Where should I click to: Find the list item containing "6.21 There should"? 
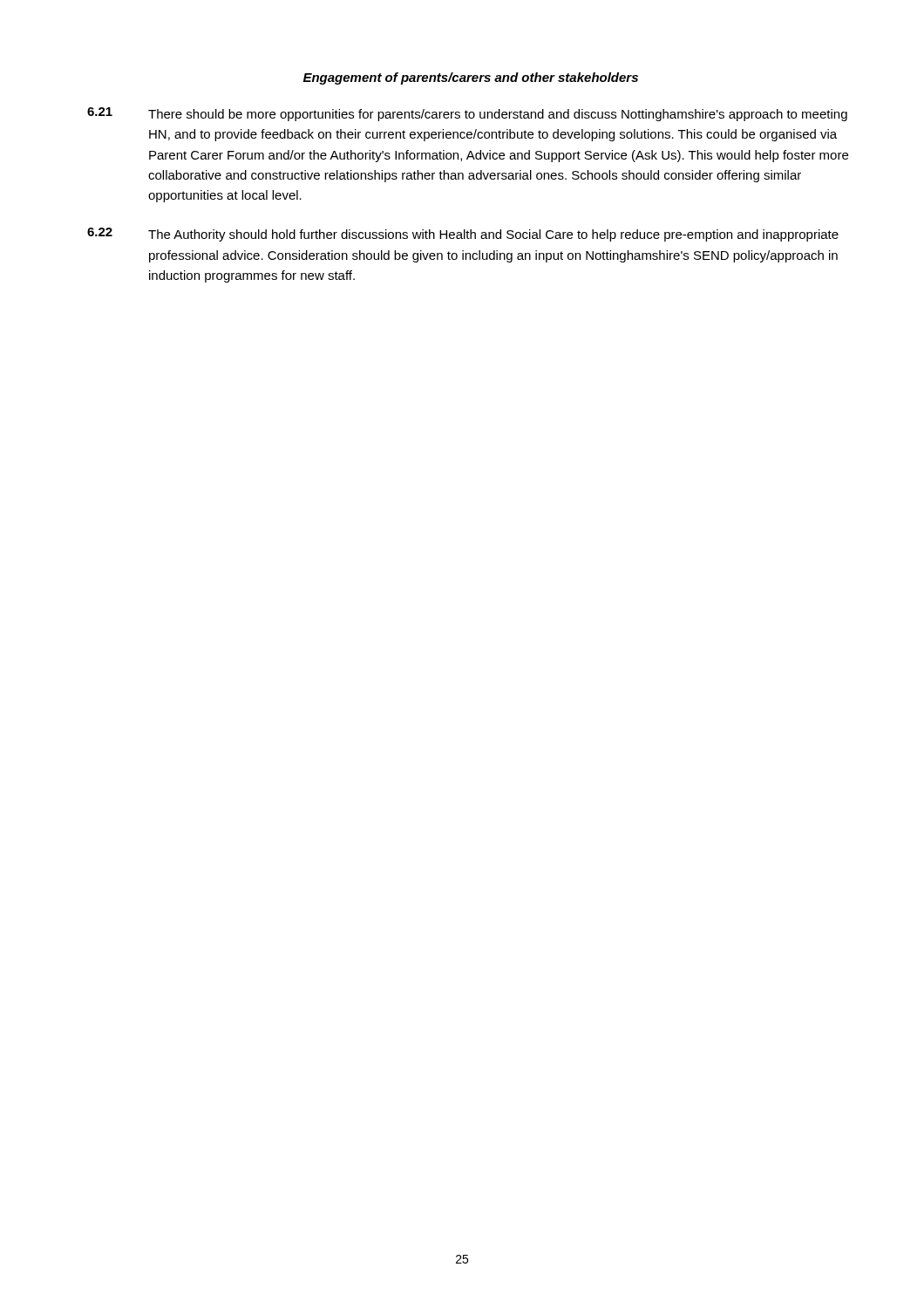coord(471,154)
